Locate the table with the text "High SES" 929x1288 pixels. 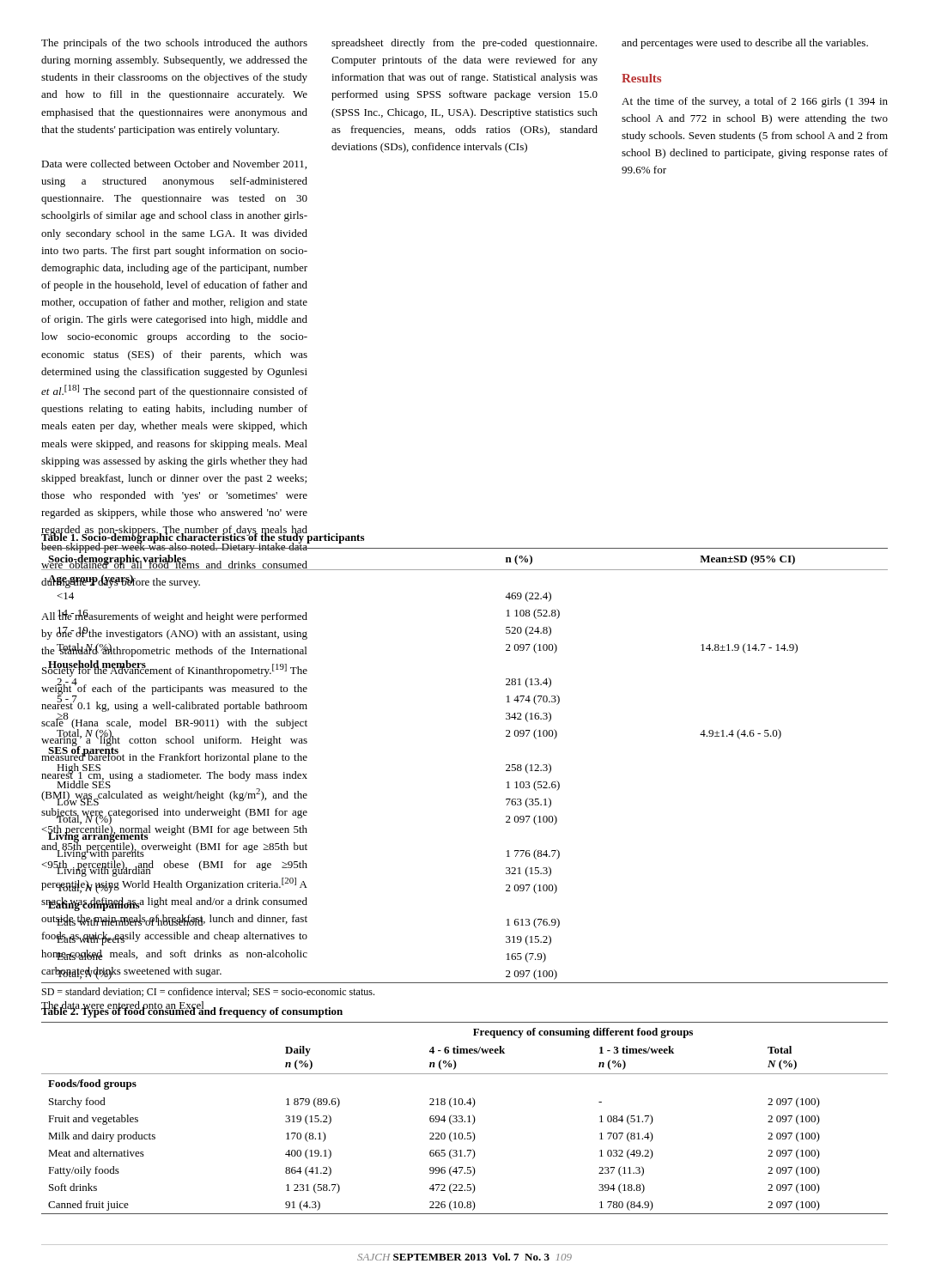click(x=464, y=765)
